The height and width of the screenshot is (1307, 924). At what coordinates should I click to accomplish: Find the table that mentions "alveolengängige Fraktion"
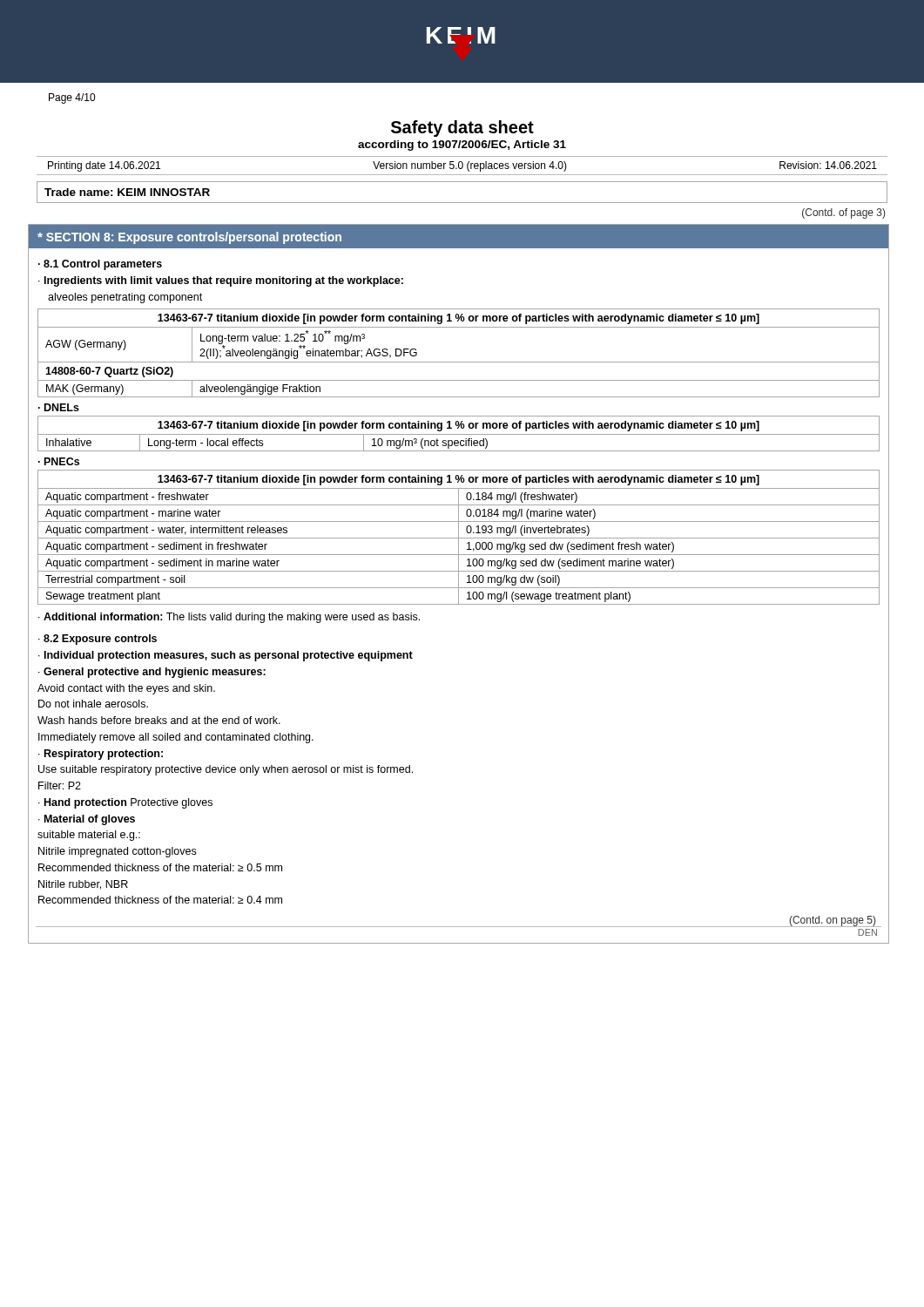[458, 353]
